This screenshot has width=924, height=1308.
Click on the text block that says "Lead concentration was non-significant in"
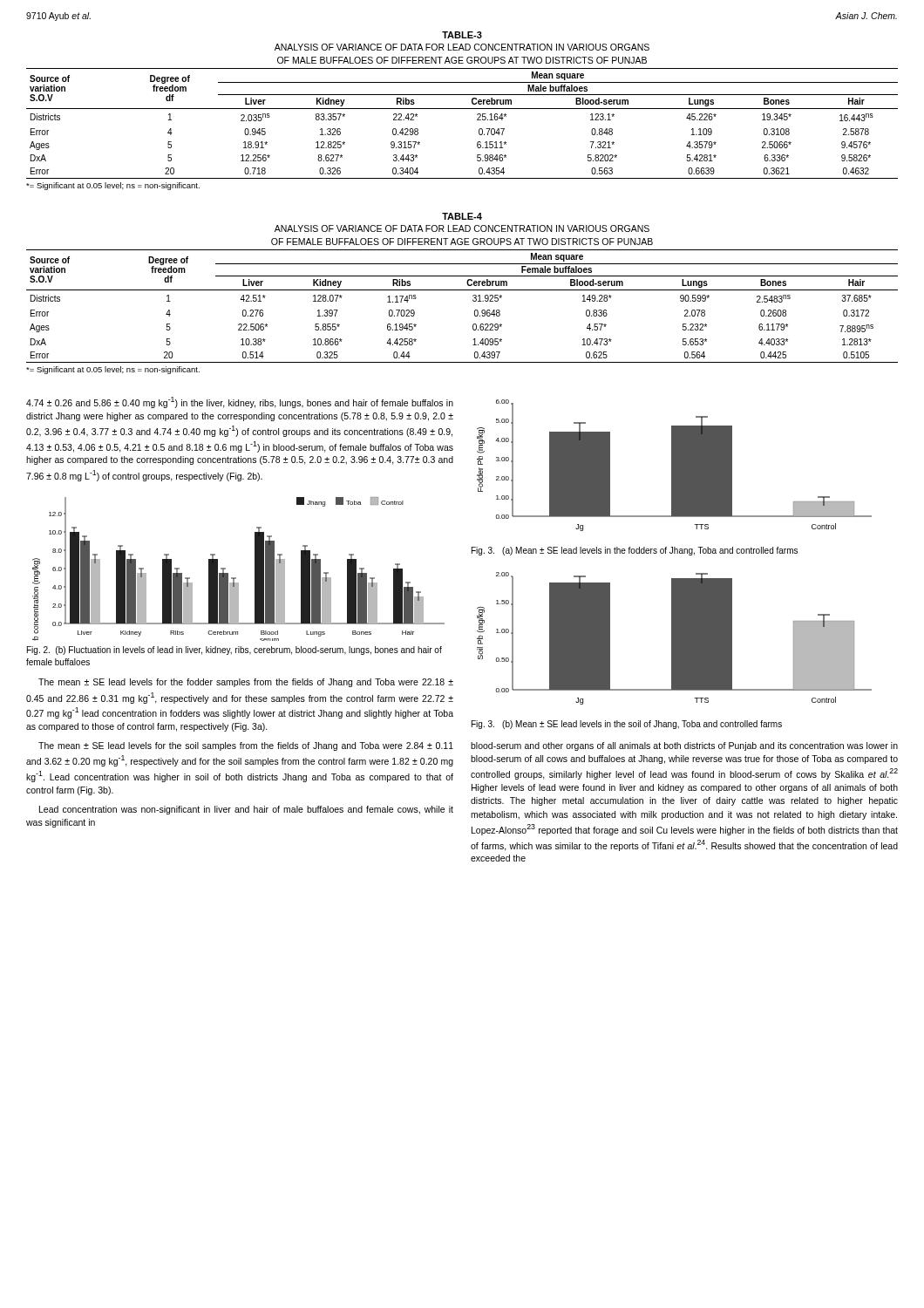coord(240,816)
